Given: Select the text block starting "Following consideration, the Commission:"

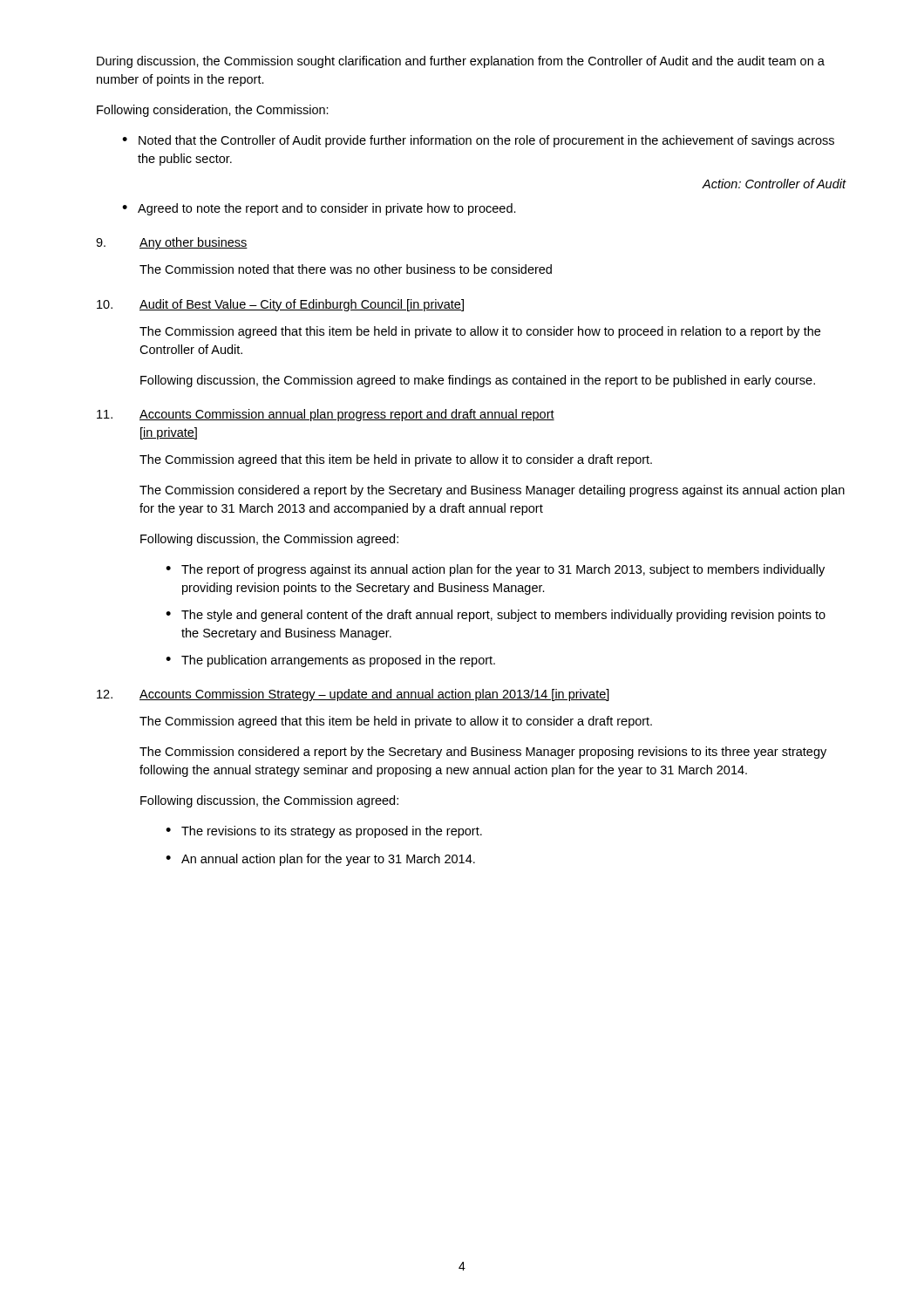Looking at the screenshot, I should coord(213,110).
